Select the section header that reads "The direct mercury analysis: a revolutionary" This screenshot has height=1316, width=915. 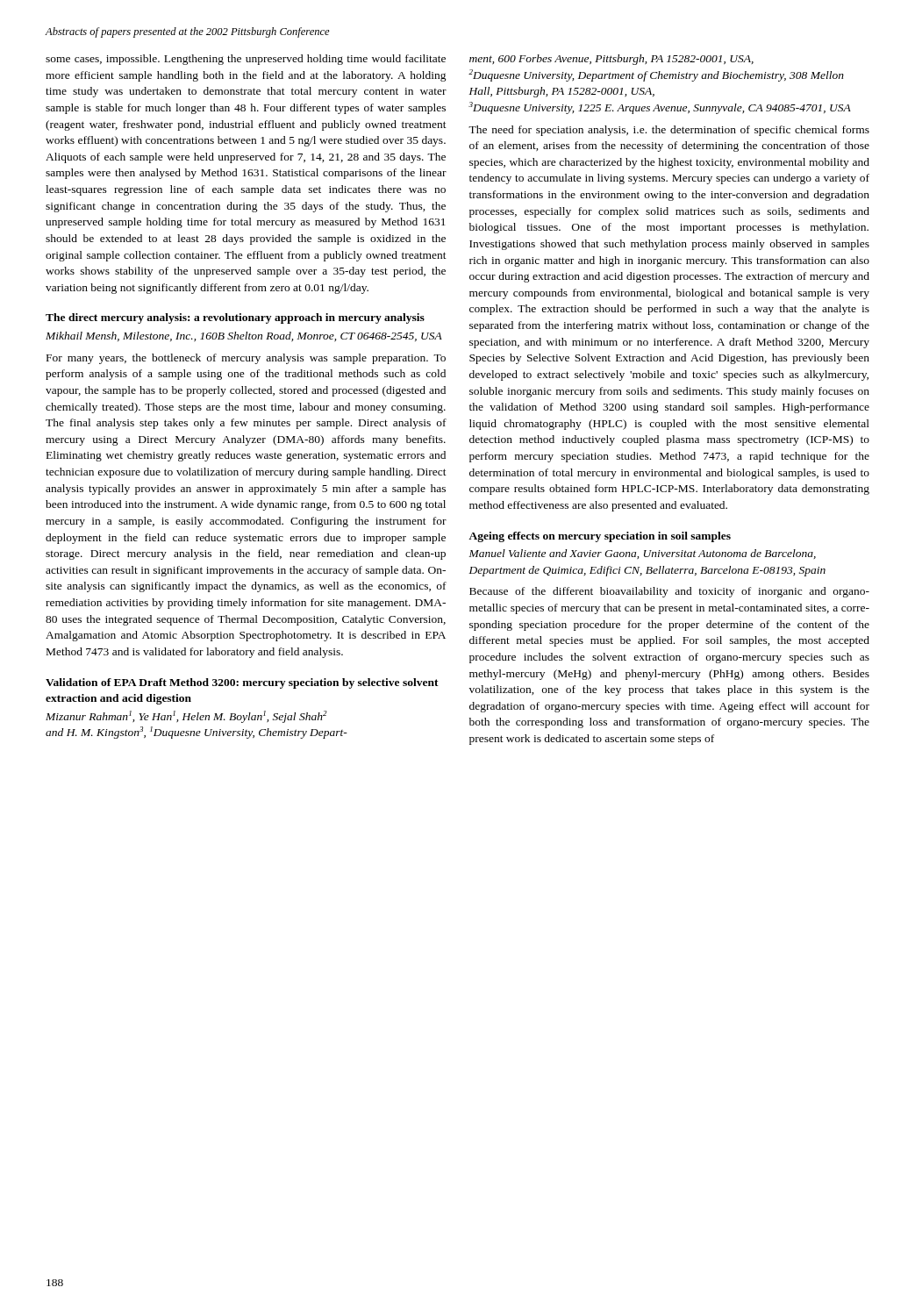tap(235, 317)
